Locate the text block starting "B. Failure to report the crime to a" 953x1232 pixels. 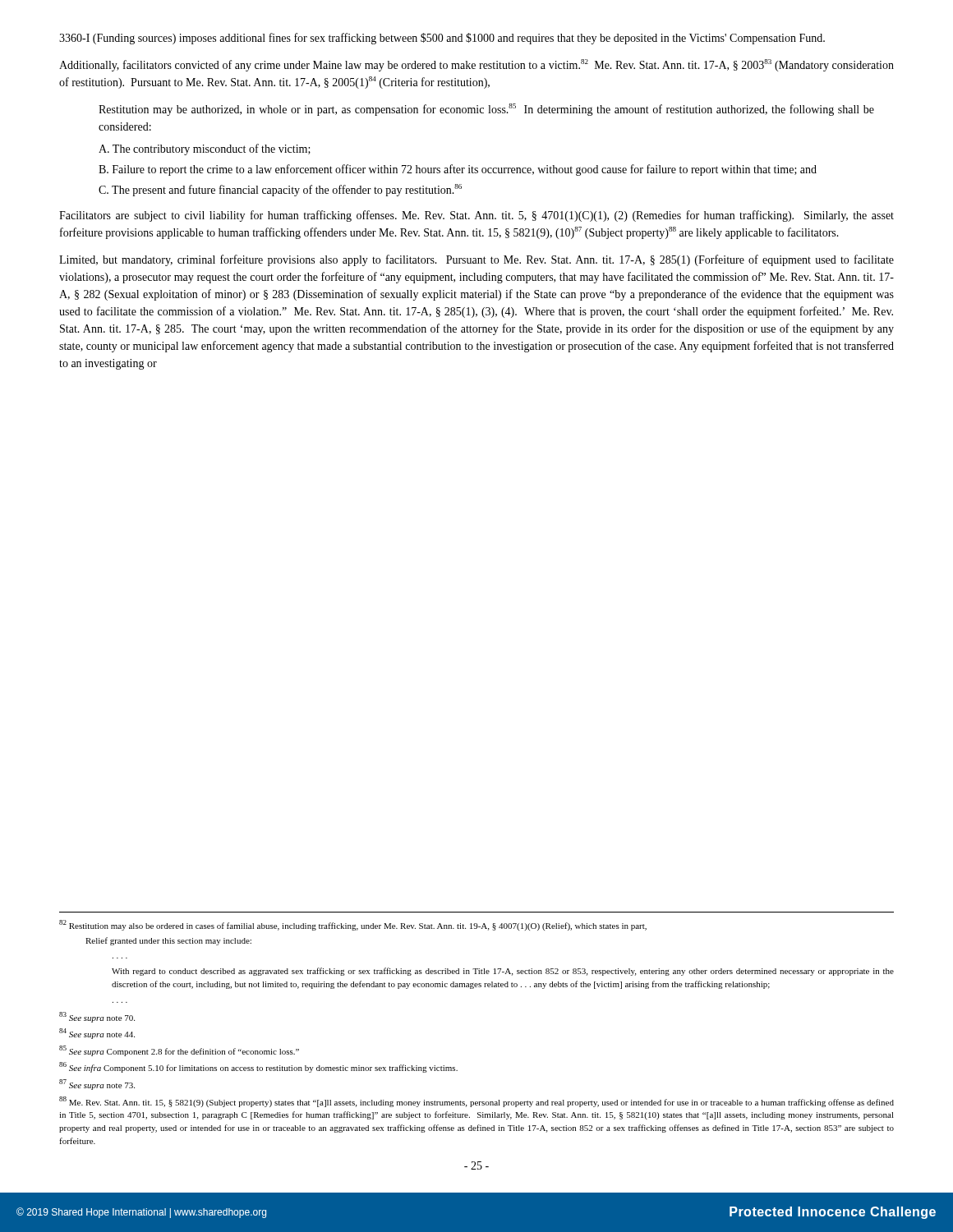tap(486, 170)
